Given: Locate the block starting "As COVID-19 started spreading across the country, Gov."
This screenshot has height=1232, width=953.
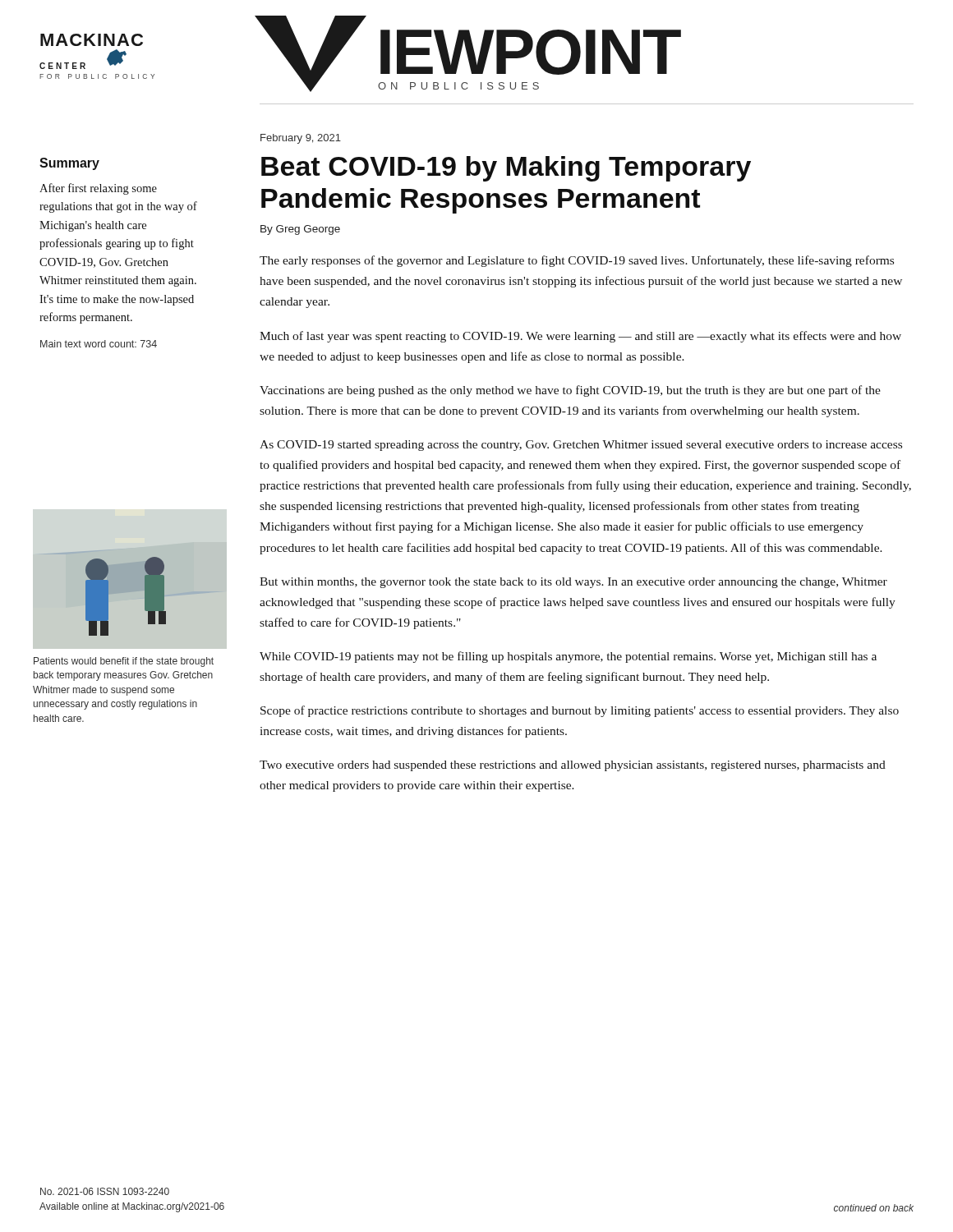Looking at the screenshot, I should point(586,495).
